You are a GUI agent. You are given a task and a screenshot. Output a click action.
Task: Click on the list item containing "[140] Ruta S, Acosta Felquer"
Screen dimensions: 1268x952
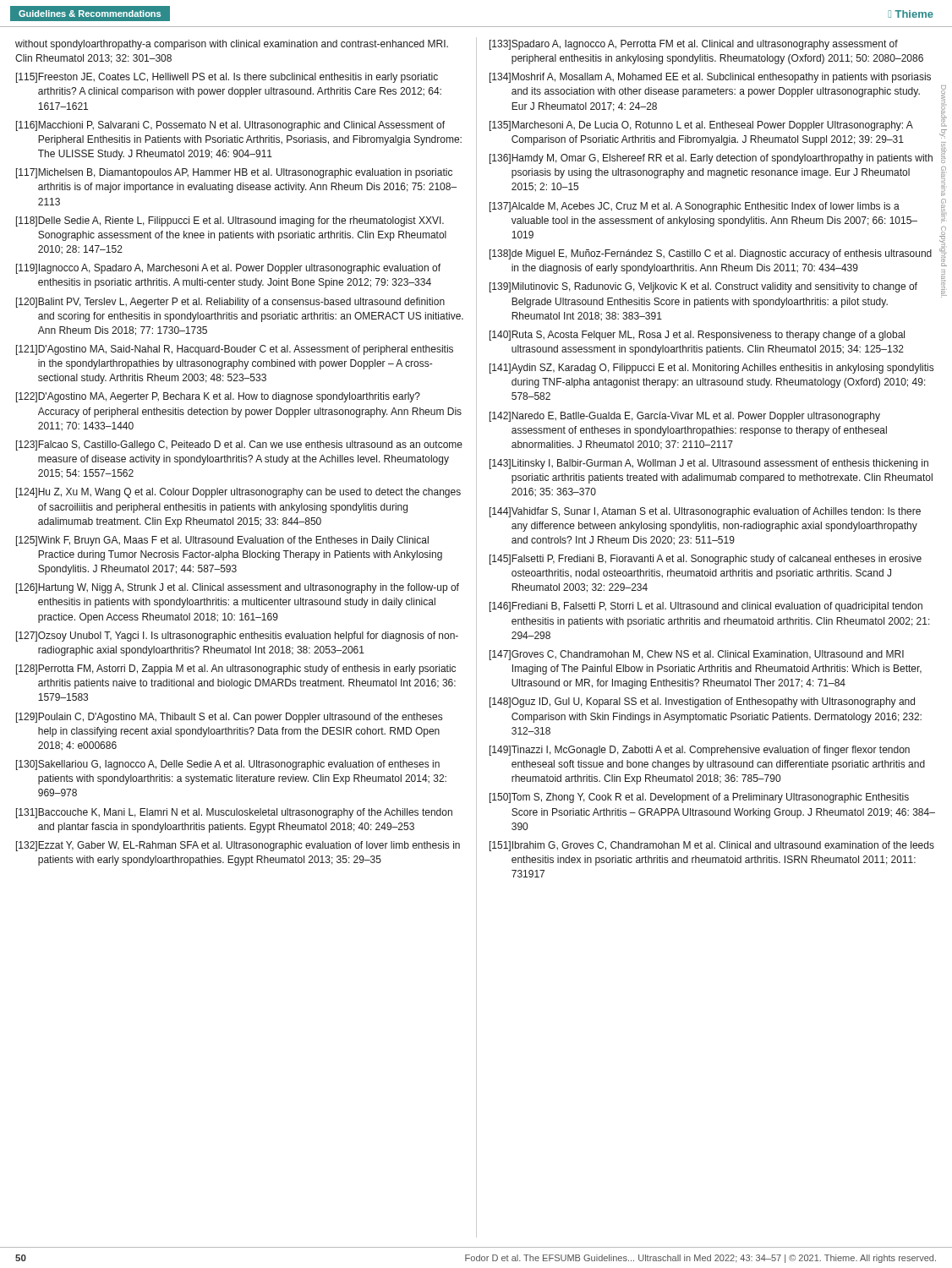(x=713, y=342)
